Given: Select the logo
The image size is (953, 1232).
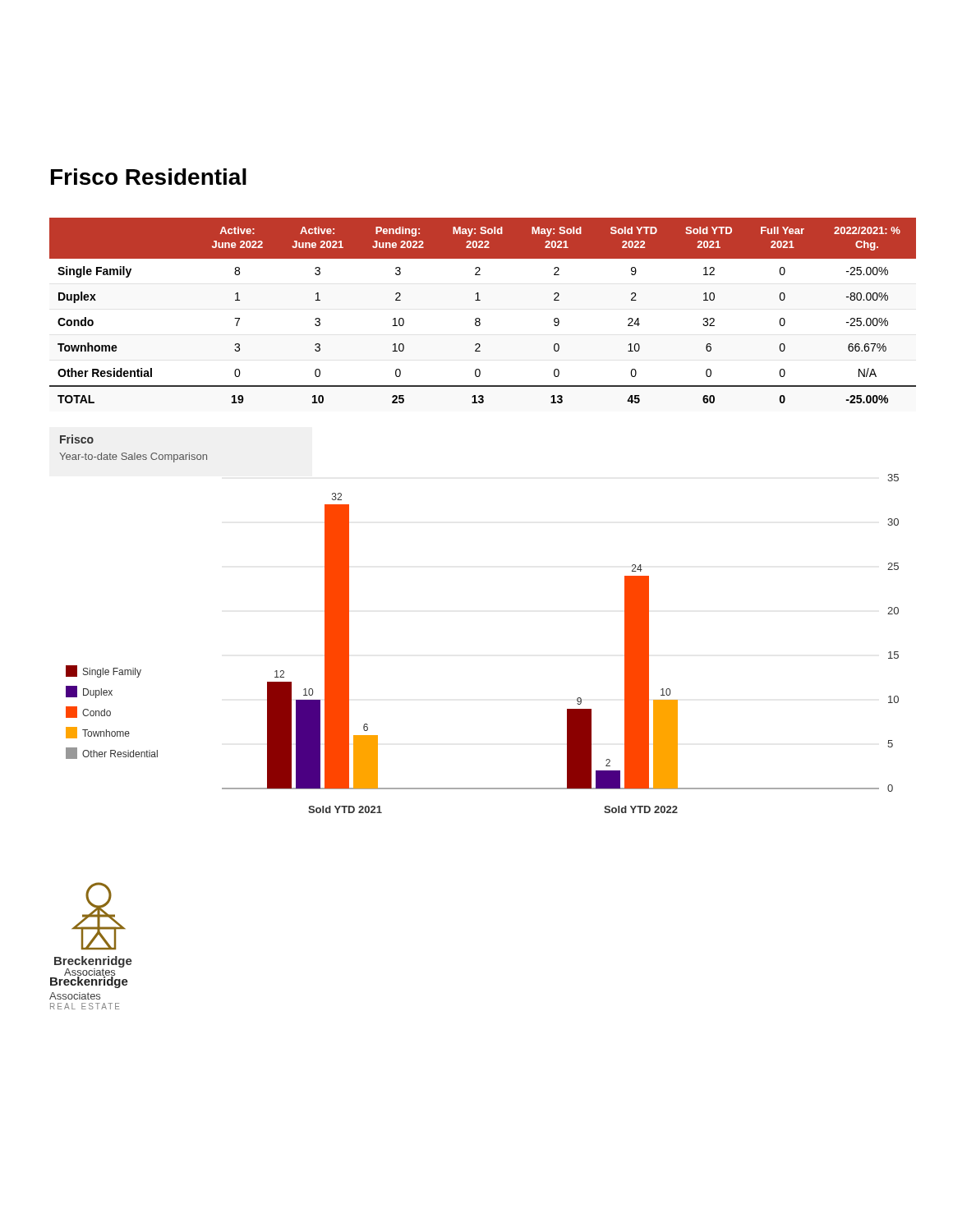Looking at the screenshot, I should coord(123,941).
